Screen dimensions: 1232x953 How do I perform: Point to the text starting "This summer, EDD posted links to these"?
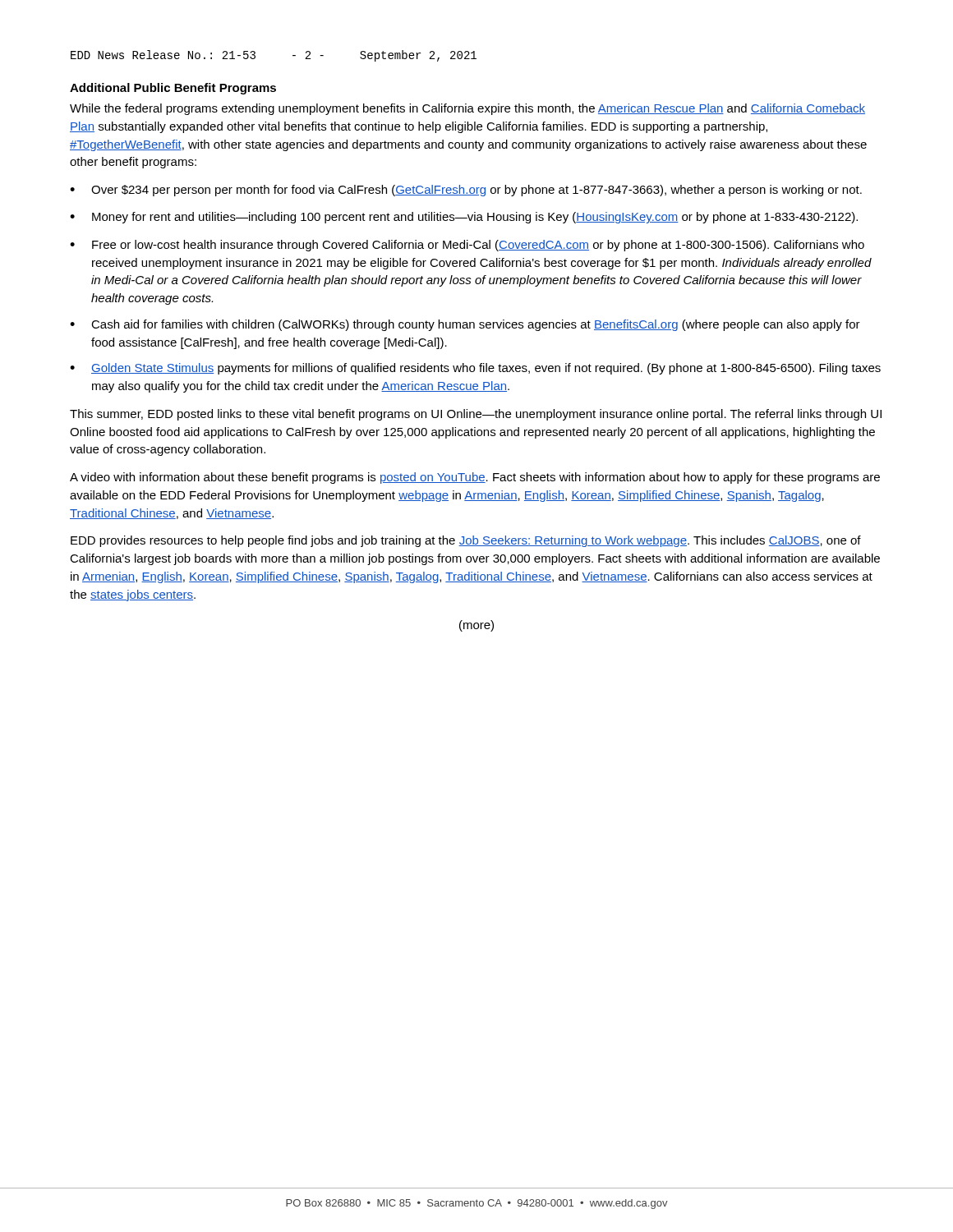[476, 431]
